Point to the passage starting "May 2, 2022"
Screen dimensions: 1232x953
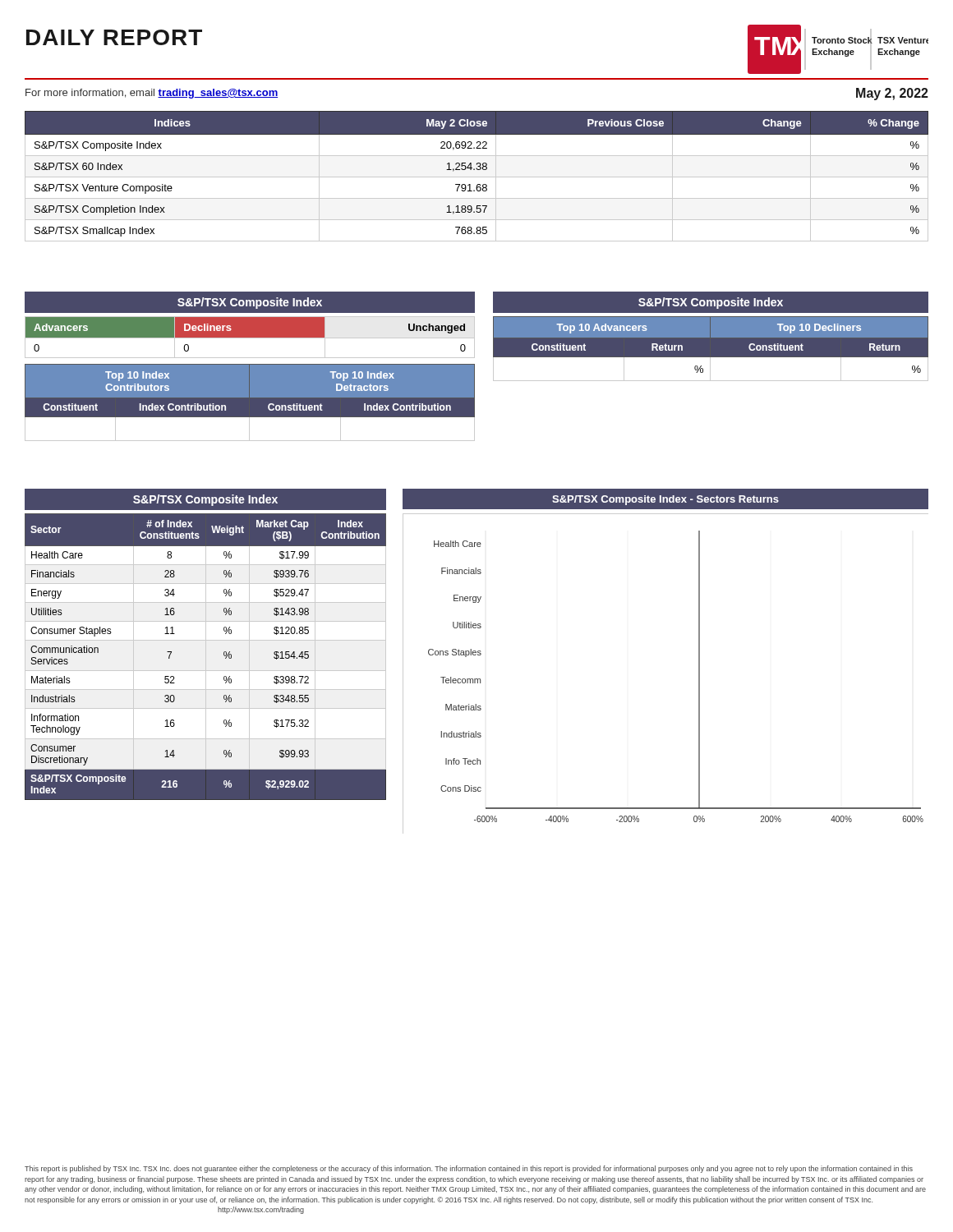tap(892, 93)
